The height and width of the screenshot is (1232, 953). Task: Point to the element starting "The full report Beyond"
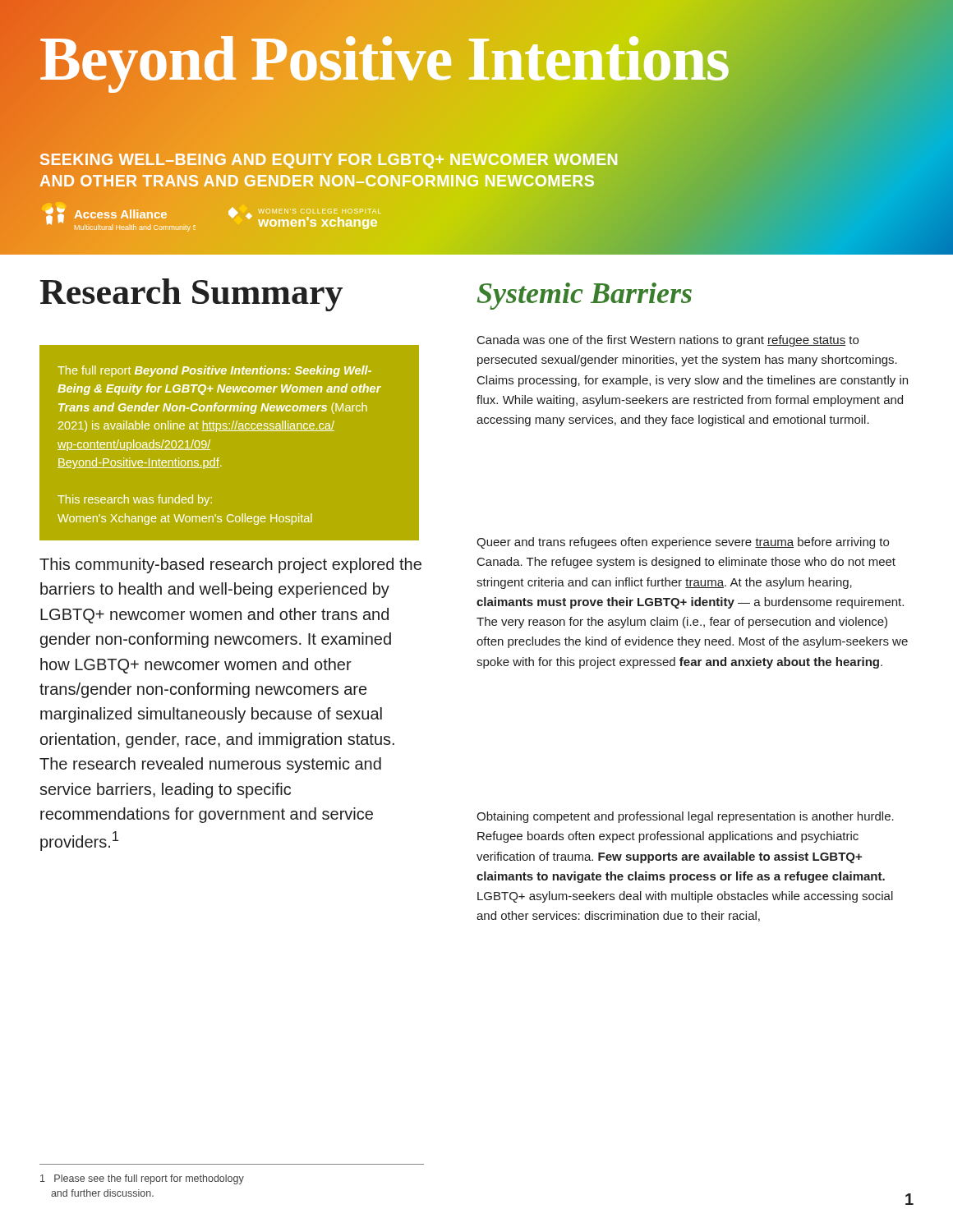coord(219,444)
